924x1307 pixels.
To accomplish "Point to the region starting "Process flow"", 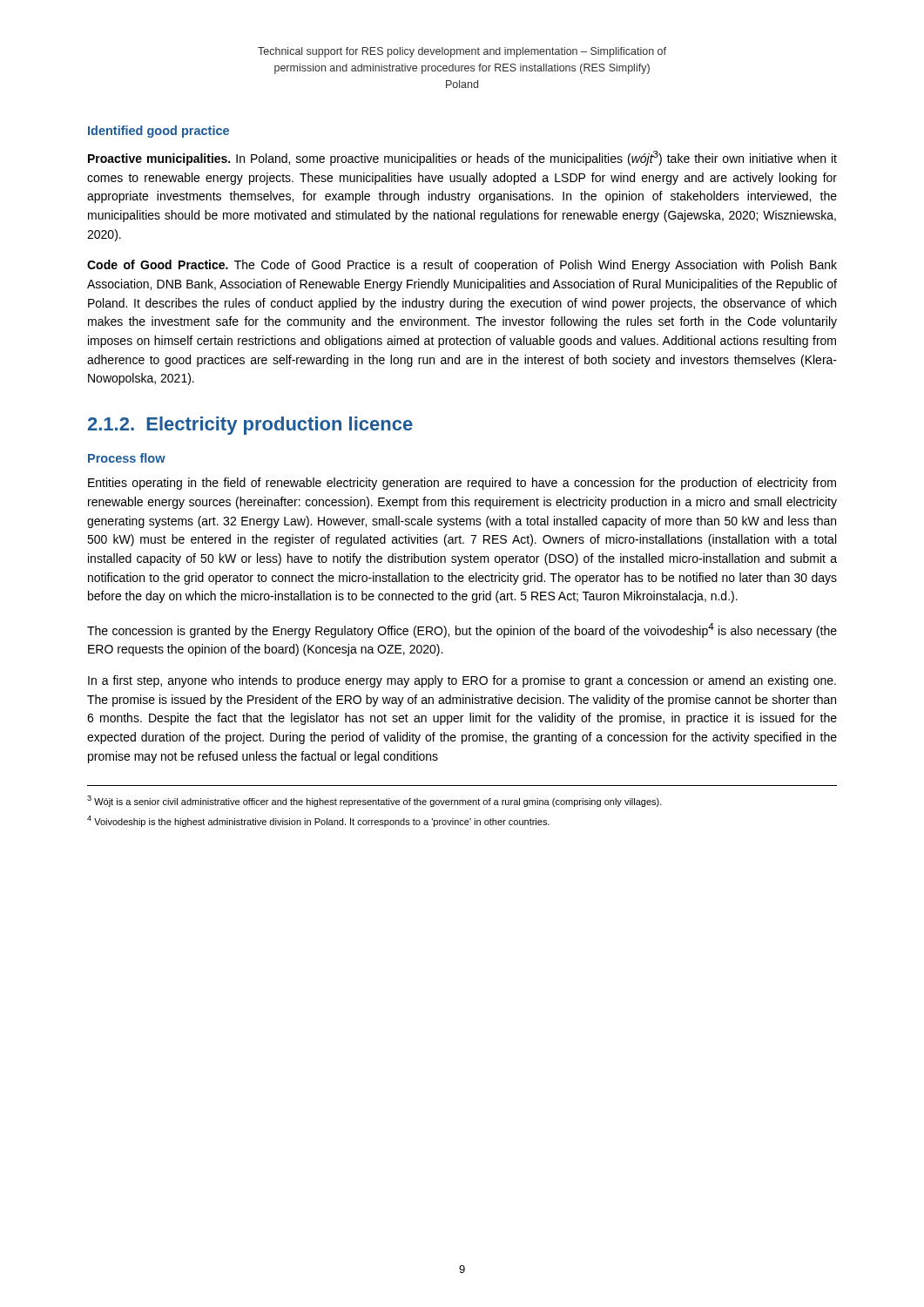I will [126, 458].
